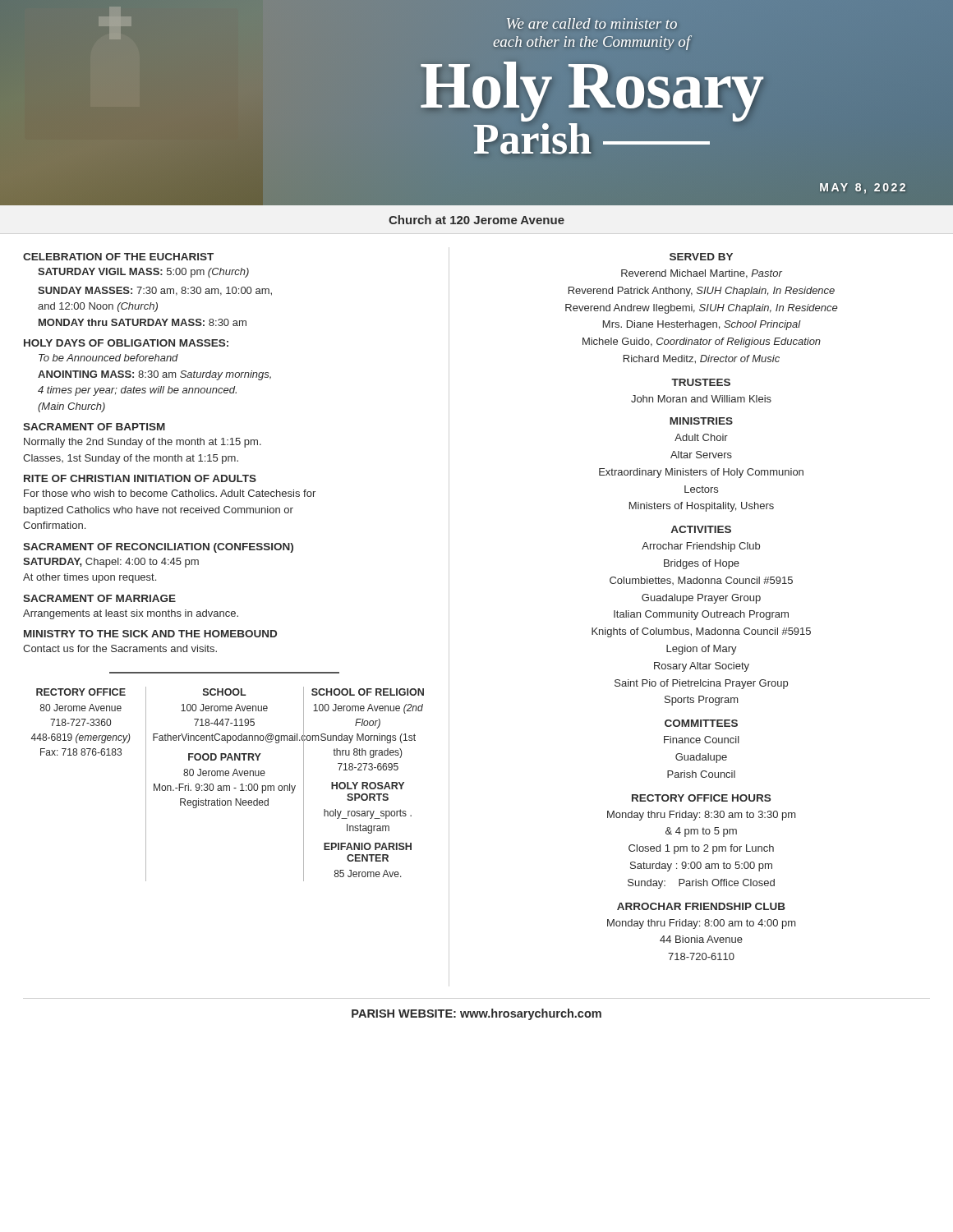Find the photo
953x1232 pixels.
pyautogui.click(x=476, y=103)
